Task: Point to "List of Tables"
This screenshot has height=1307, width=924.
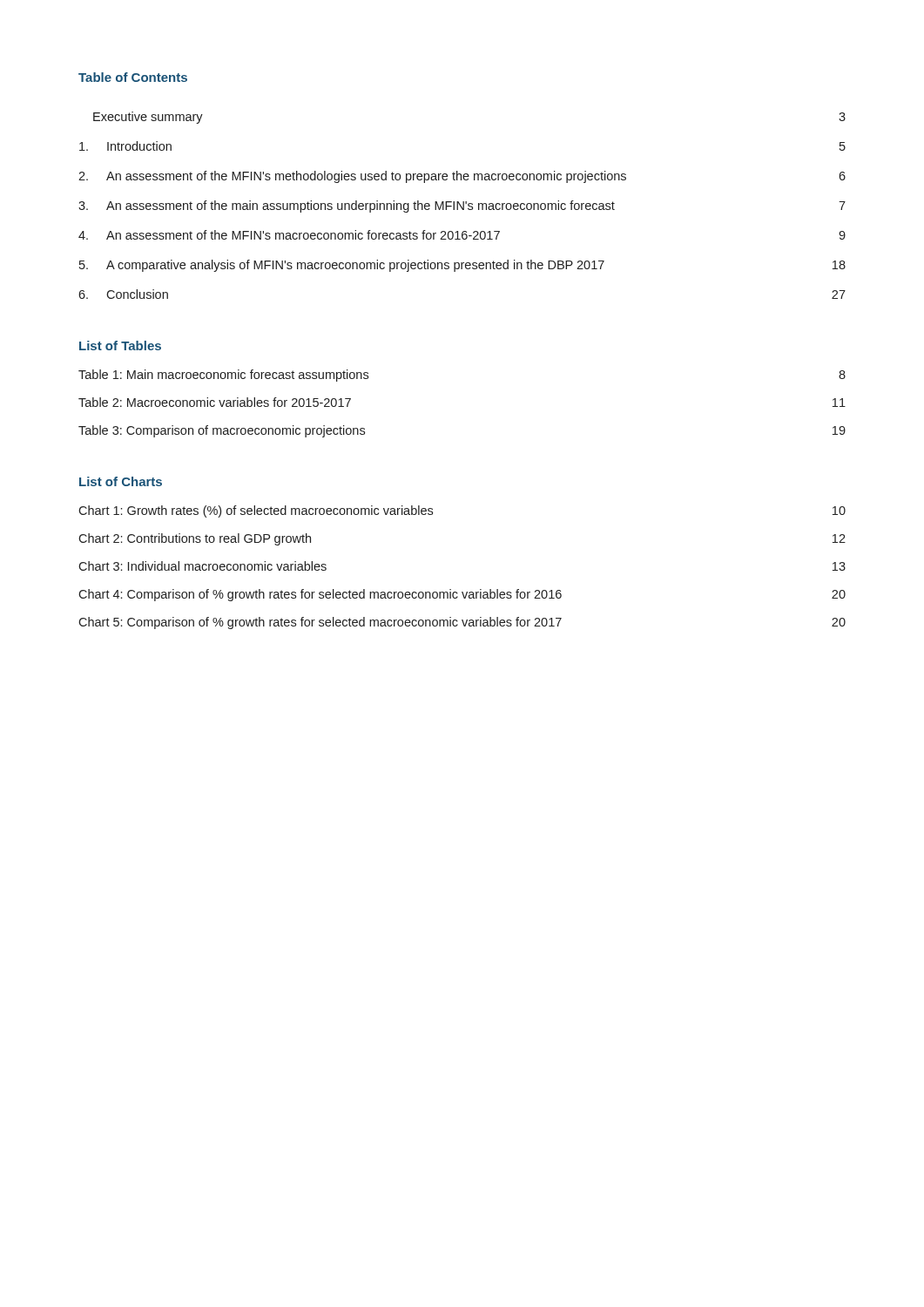Action: 120,346
